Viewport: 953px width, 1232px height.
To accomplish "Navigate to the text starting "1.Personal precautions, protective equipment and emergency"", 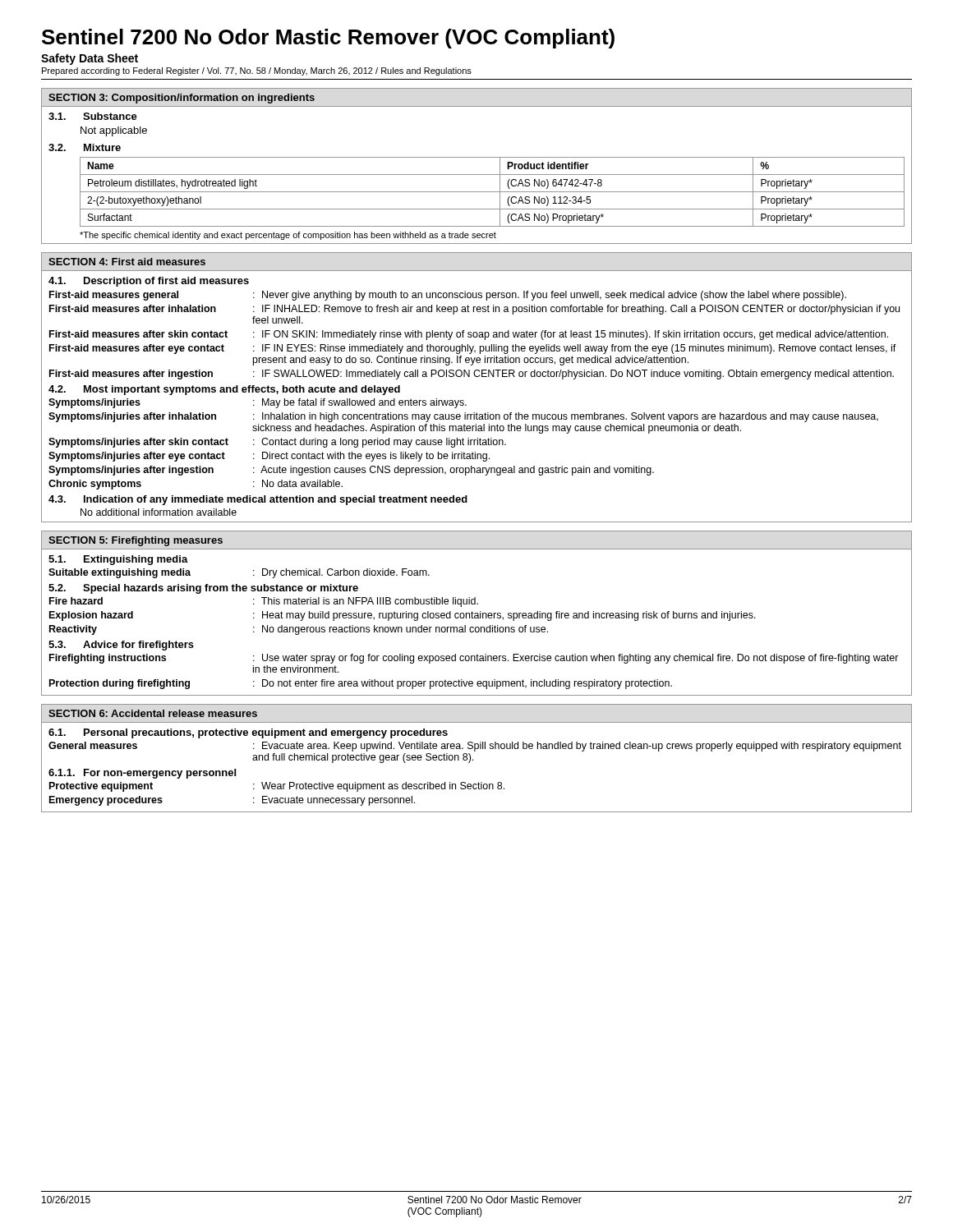I will [476, 744].
